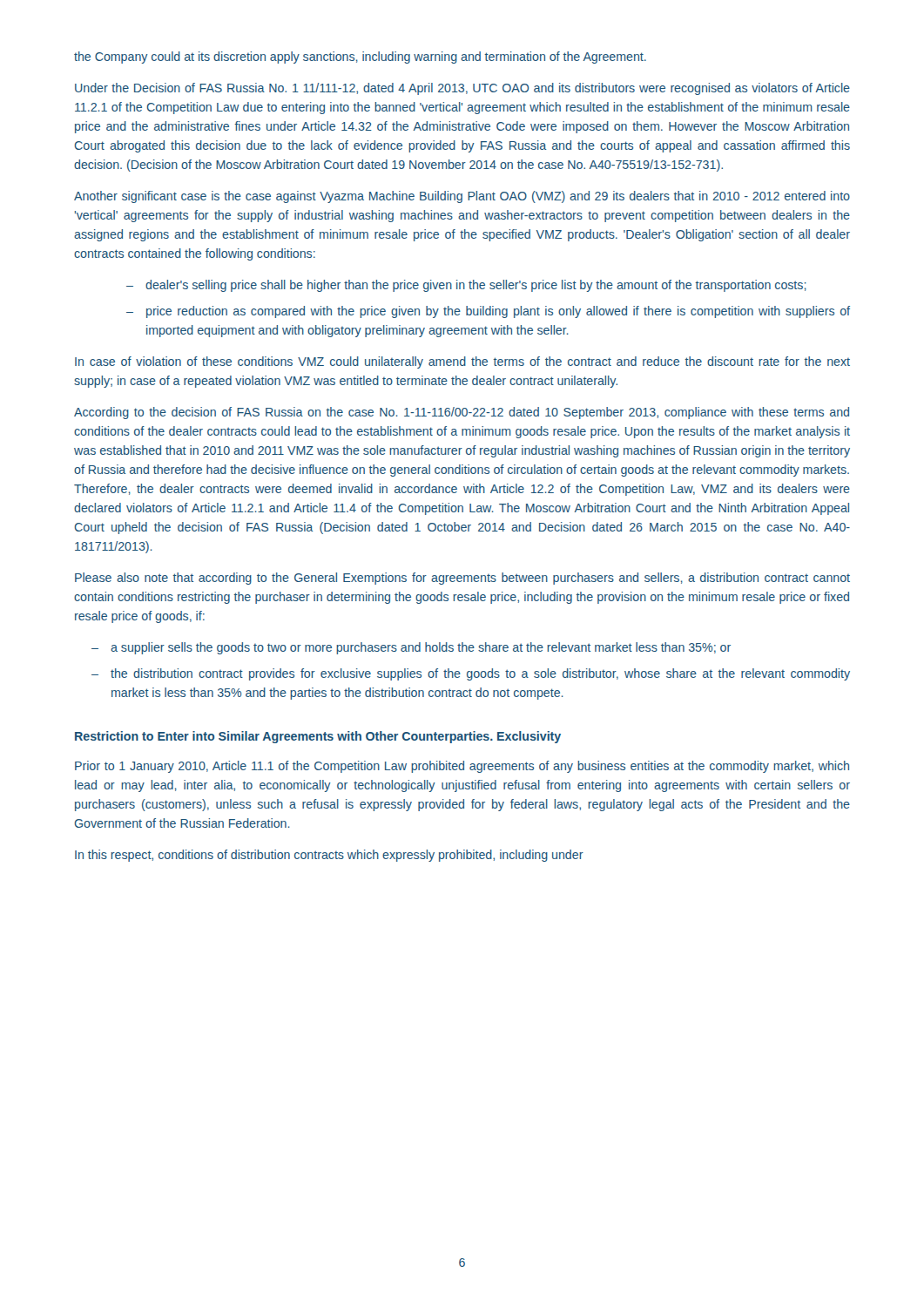Point to the block beginning "– the distribution contract provides"
This screenshot has height=1307, width=924.
pyautogui.click(x=471, y=683)
